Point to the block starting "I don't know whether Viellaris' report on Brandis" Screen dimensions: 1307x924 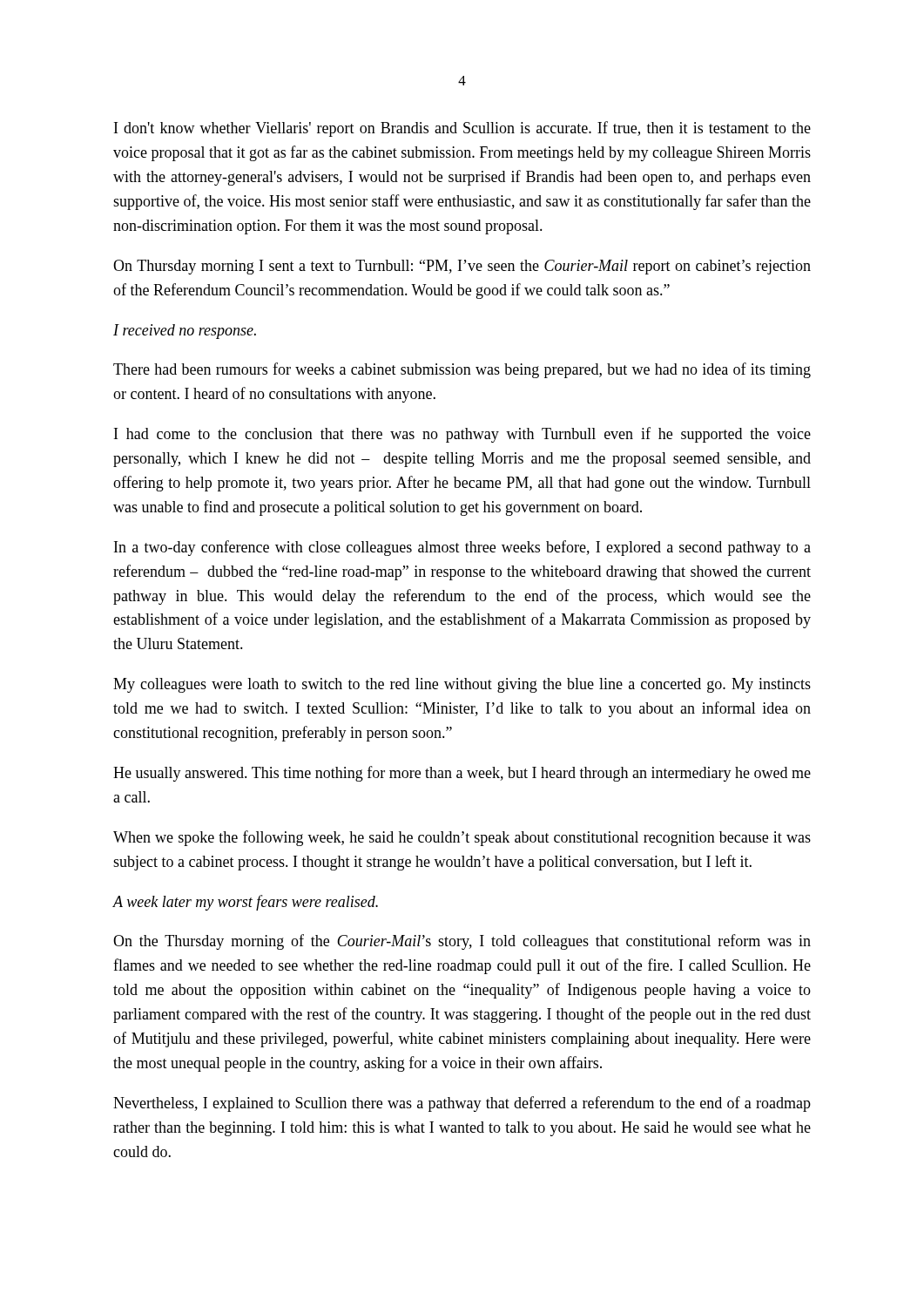[x=462, y=177]
